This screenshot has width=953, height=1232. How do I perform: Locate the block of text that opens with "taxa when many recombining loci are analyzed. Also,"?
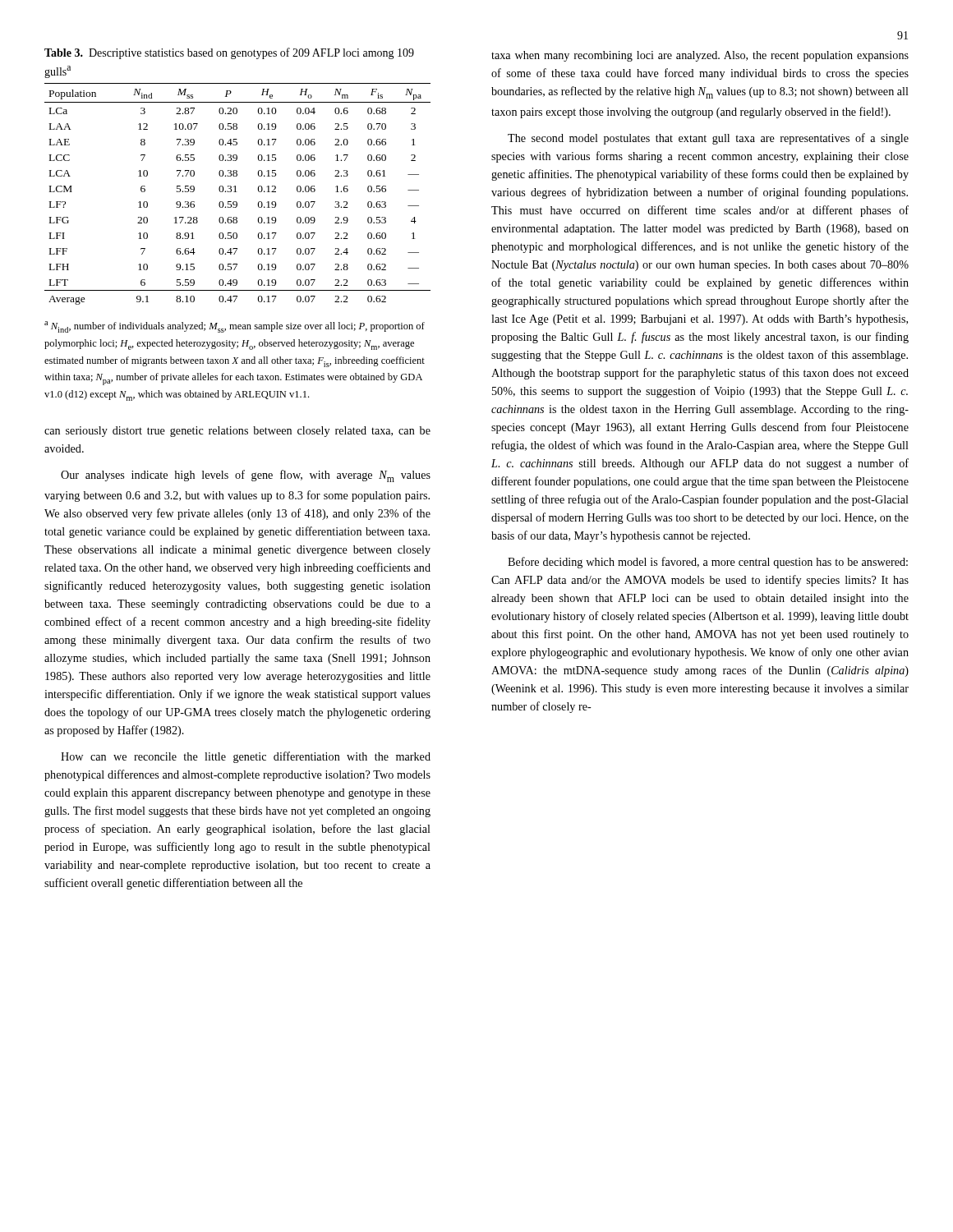(x=700, y=381)
